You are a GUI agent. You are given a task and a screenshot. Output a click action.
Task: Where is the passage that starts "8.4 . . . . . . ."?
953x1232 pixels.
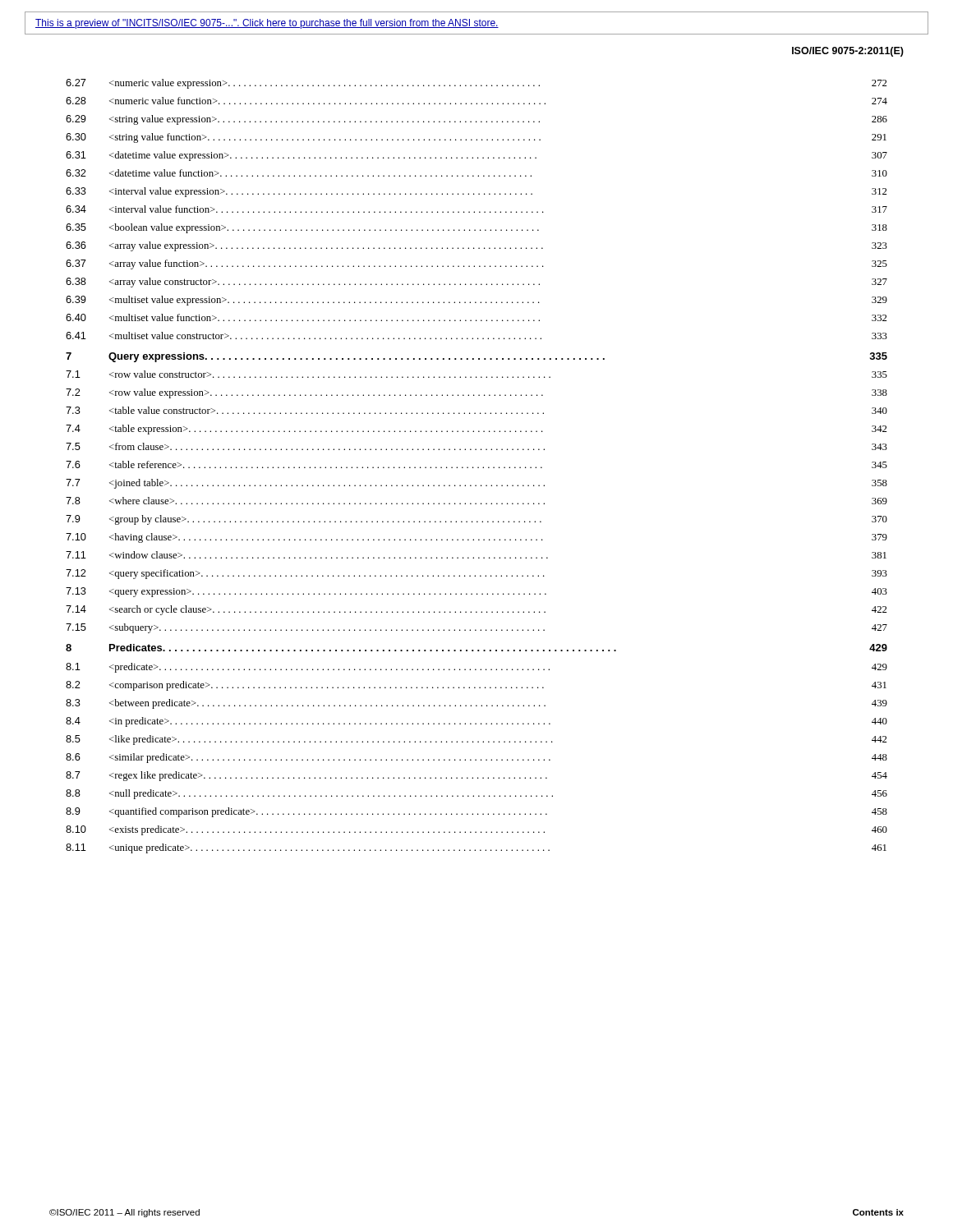[476, 721]
